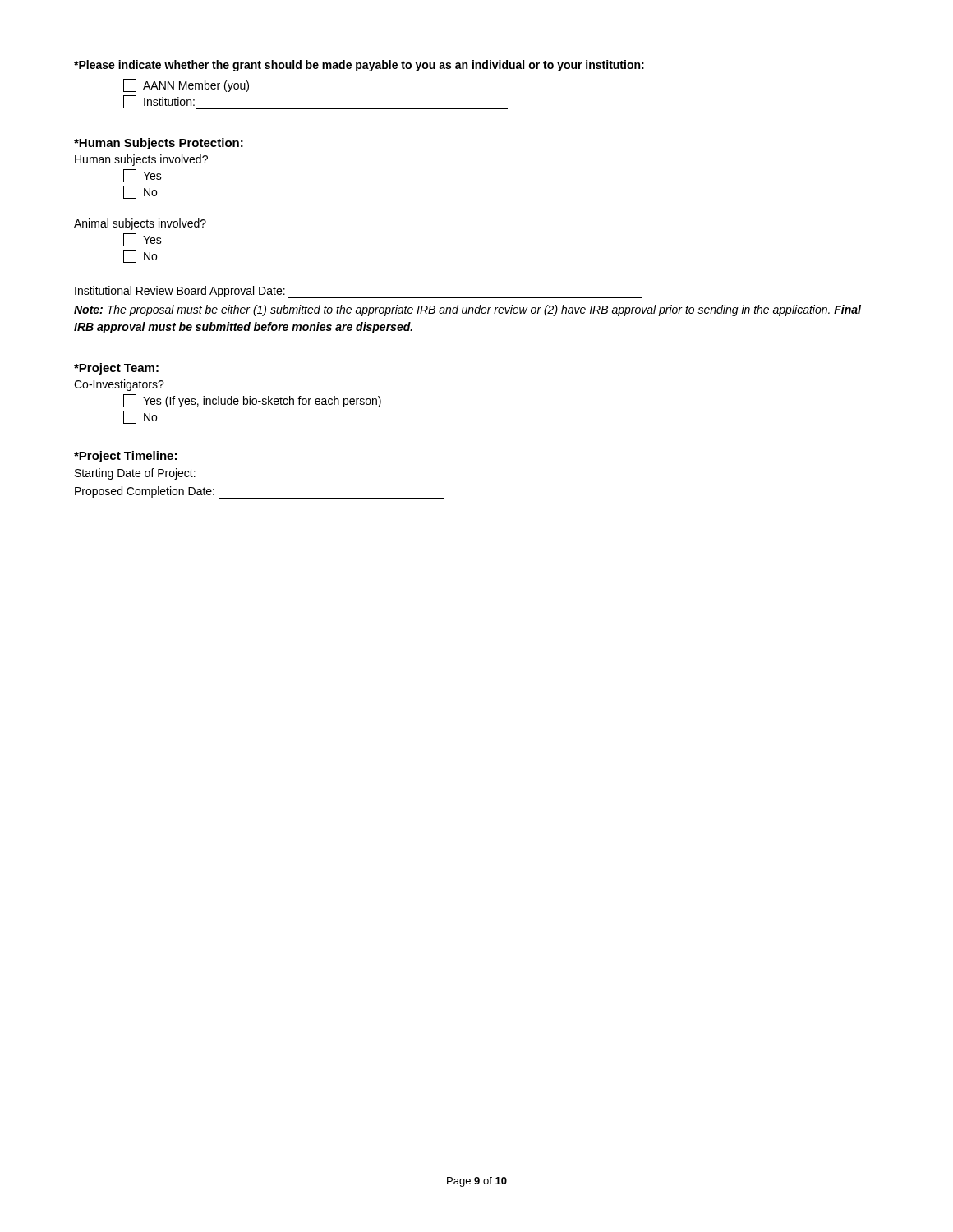Screen dimensions: 1232x953
Task: Select the text containing "Institutional Review Board Approval Date:"
Action: (x=358, y=291)
